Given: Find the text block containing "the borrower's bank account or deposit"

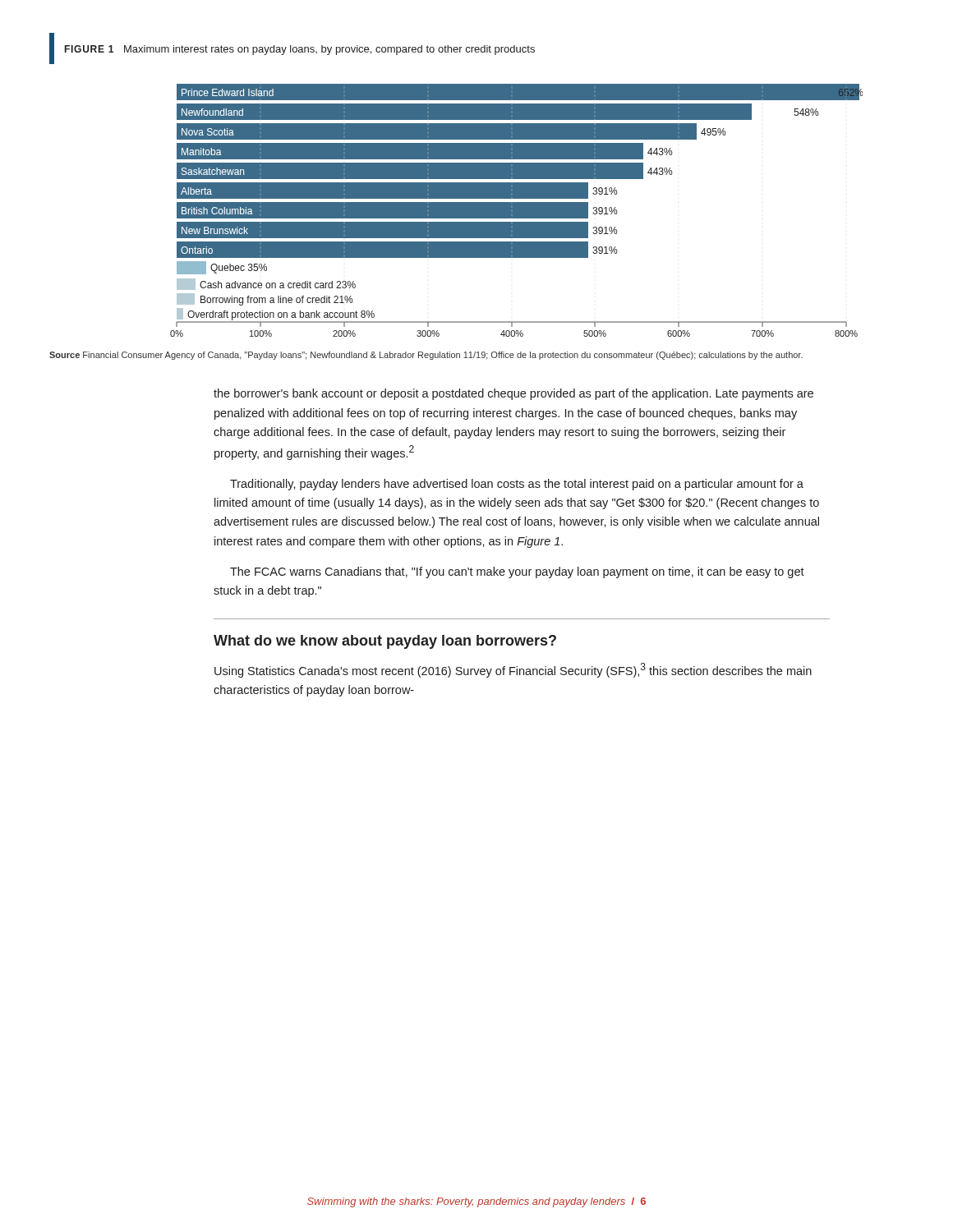Looking at the screenshot, I should [522, 493].
